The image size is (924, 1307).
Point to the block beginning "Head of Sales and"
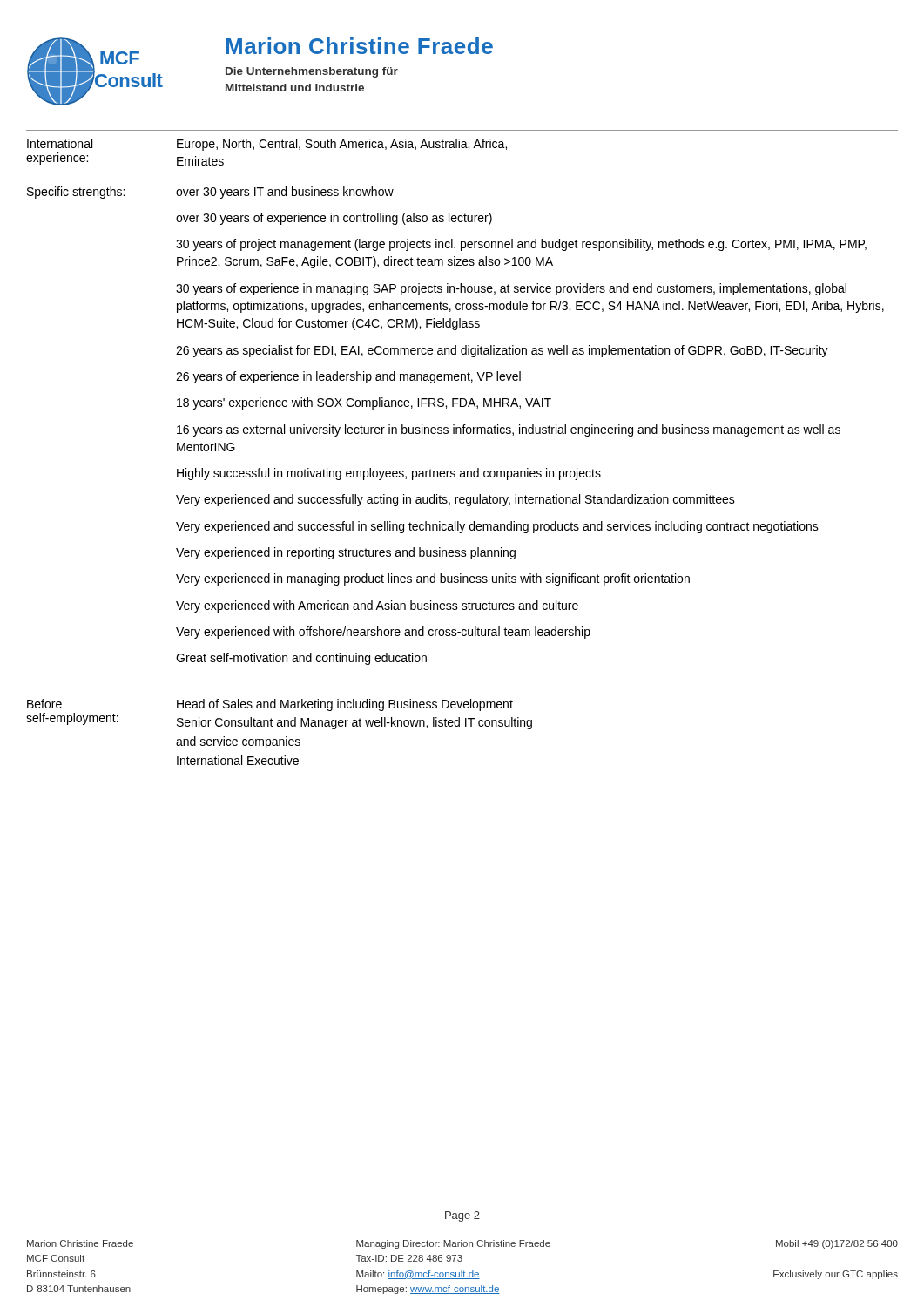[354, 732]
